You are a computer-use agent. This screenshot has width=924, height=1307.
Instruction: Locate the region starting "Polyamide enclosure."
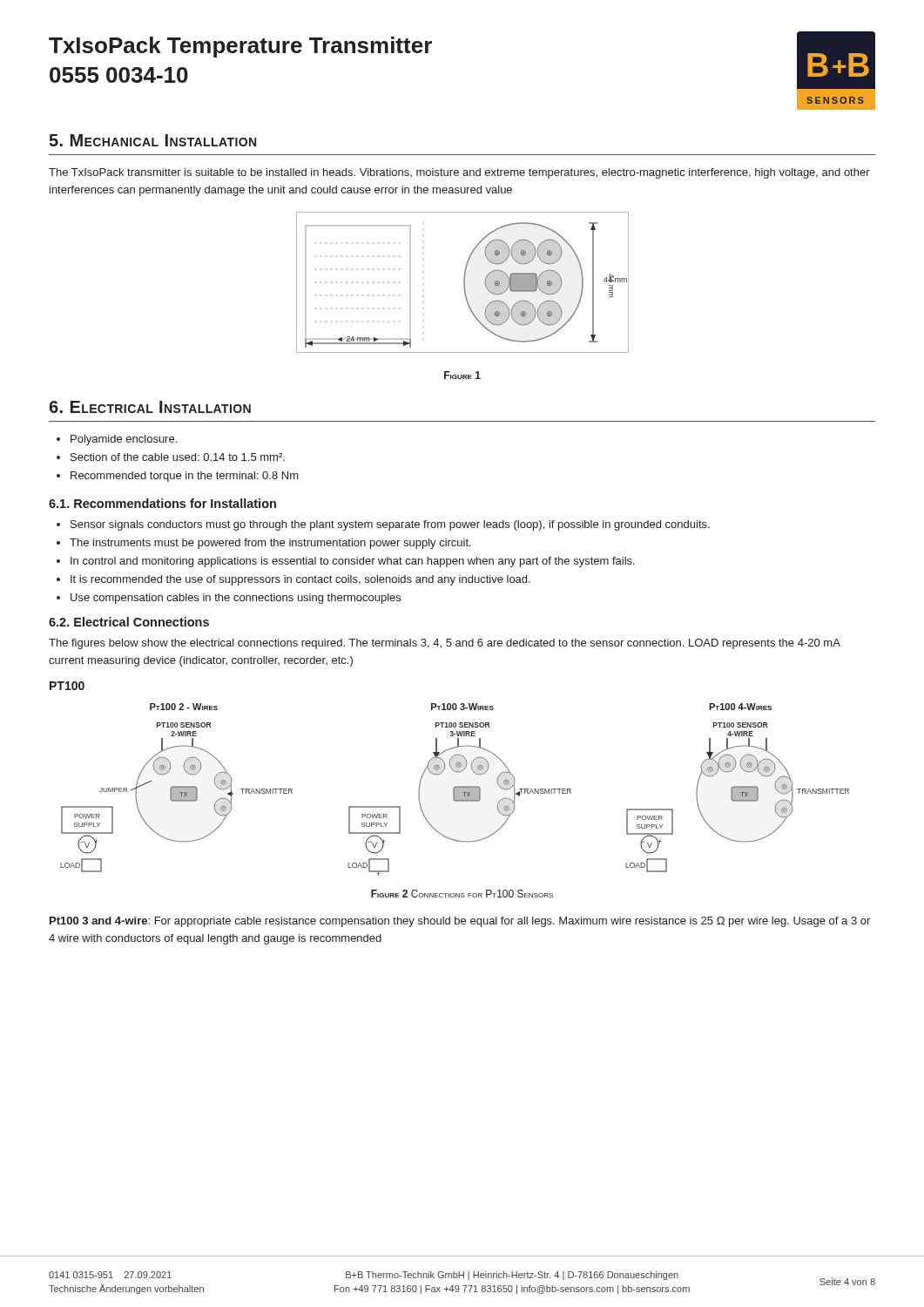click(124, 440)
